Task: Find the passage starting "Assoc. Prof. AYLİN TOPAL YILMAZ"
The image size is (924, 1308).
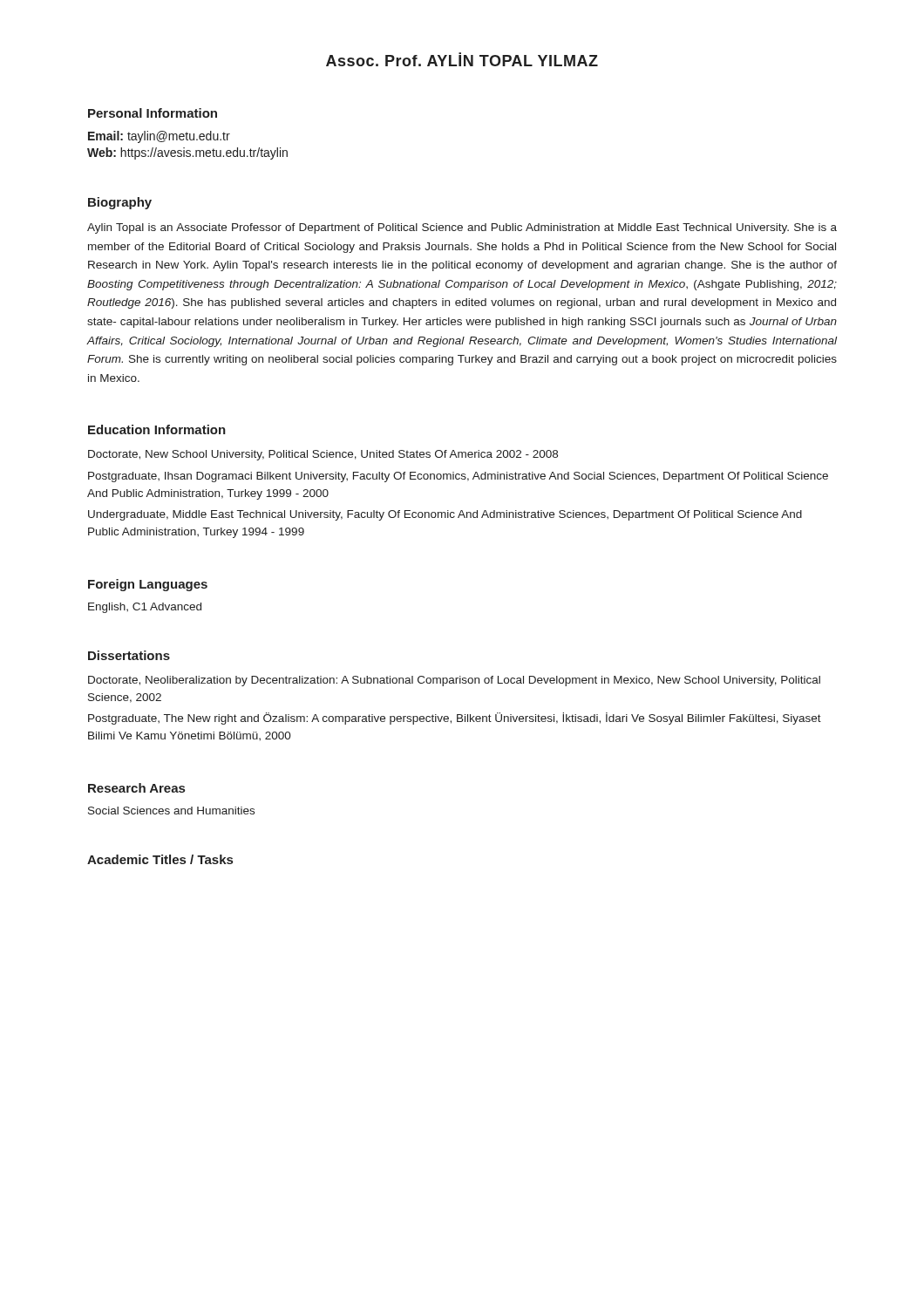Action: pos(462,61)
